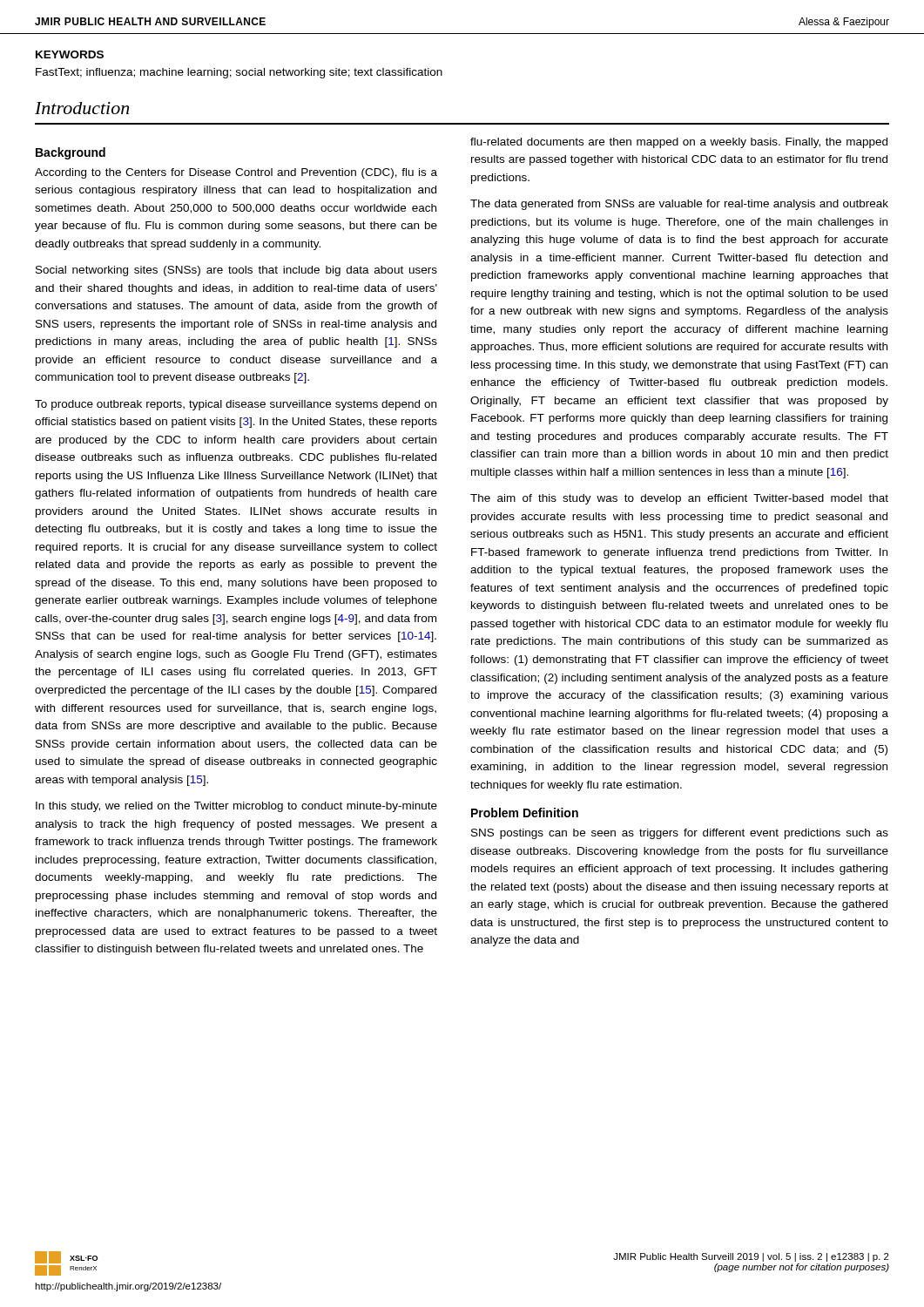Navigate to the region starting "To produce outbreak reports, typical"
This screenshot has width=924, height=1307.
[x=236, y=591]
